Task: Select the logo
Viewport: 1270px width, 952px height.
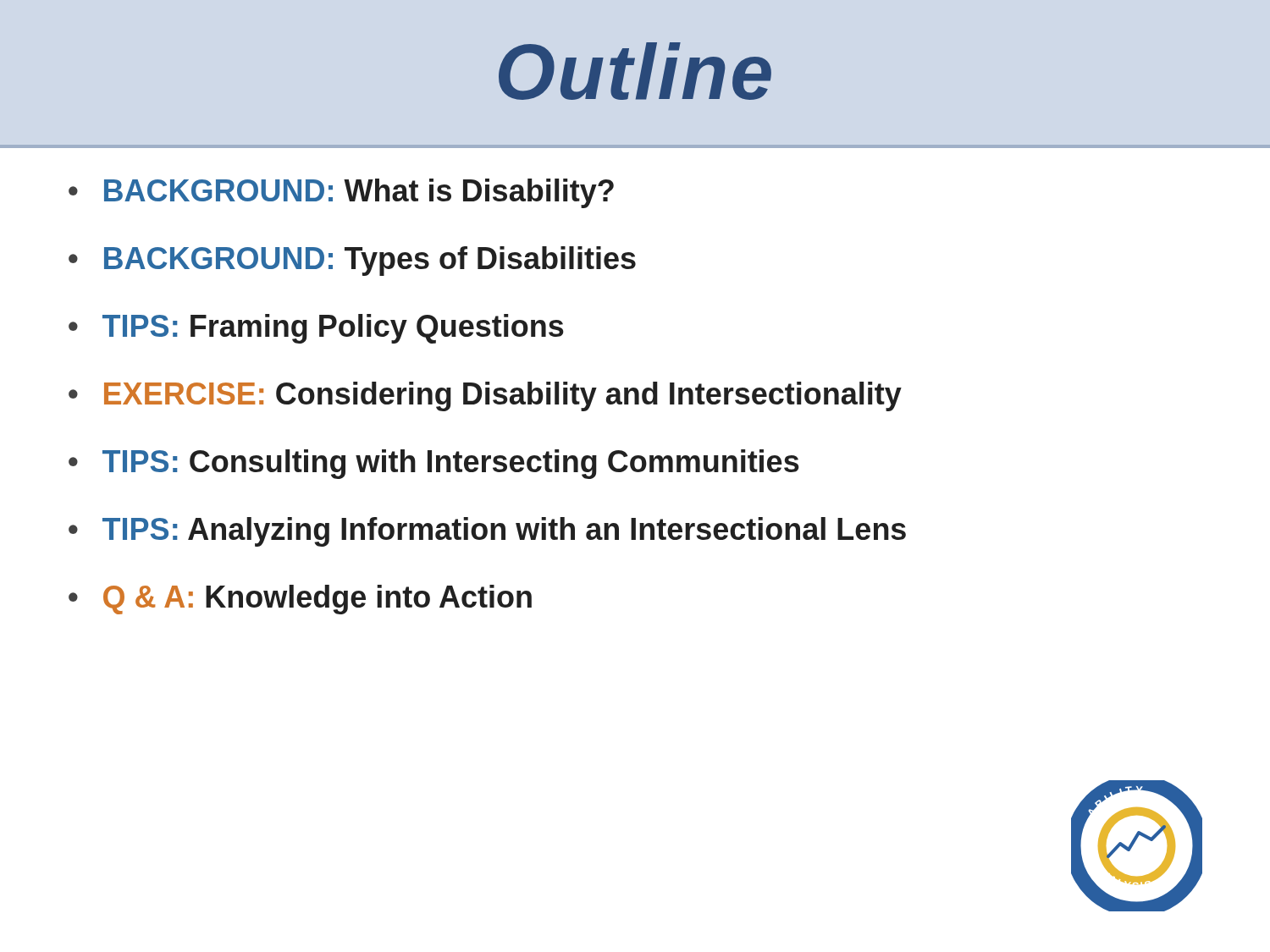Action: [1137, 846]
